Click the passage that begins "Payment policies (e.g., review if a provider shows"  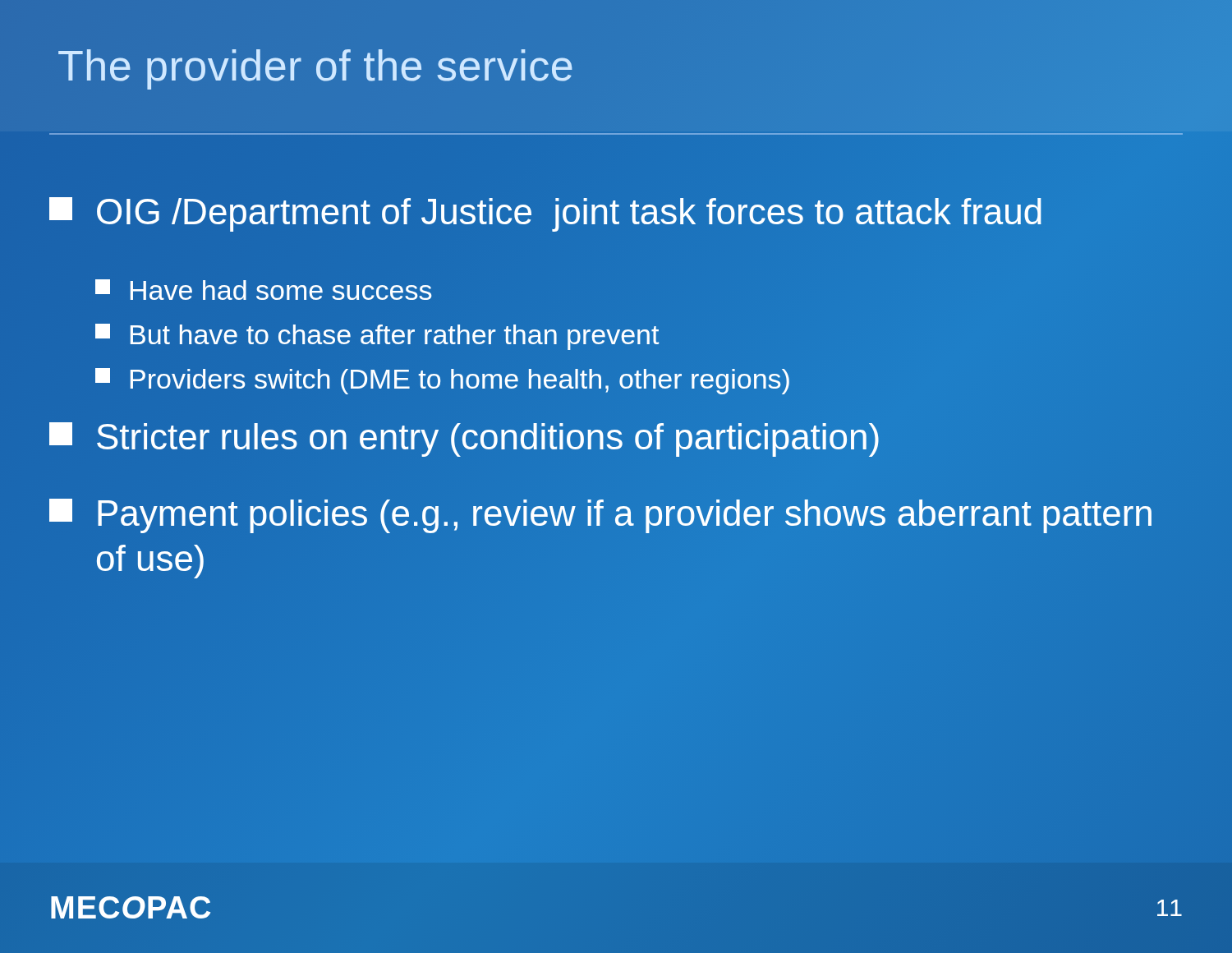(x=616, y=535)
